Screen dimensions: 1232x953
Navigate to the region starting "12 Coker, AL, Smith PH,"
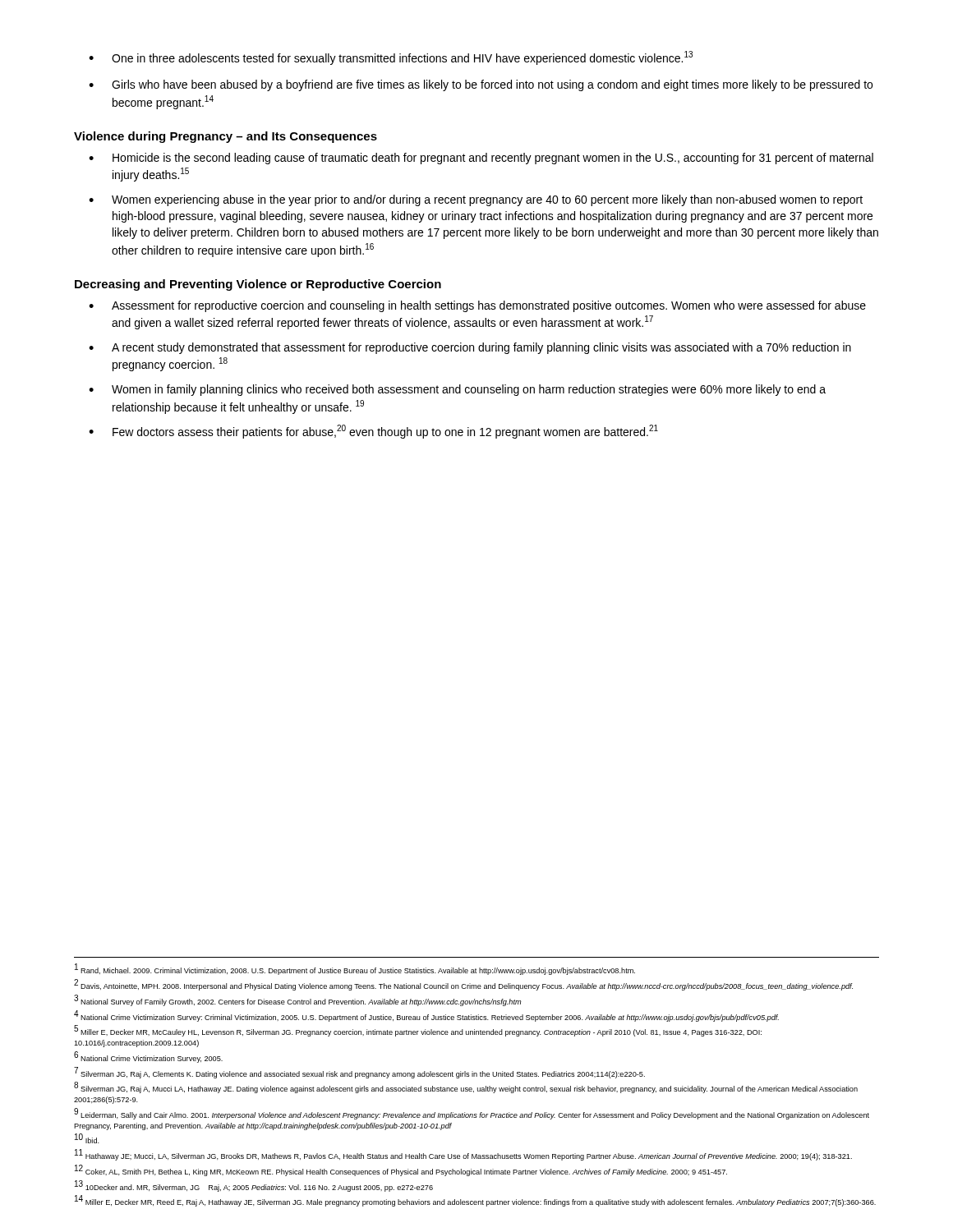[401, 1170]
